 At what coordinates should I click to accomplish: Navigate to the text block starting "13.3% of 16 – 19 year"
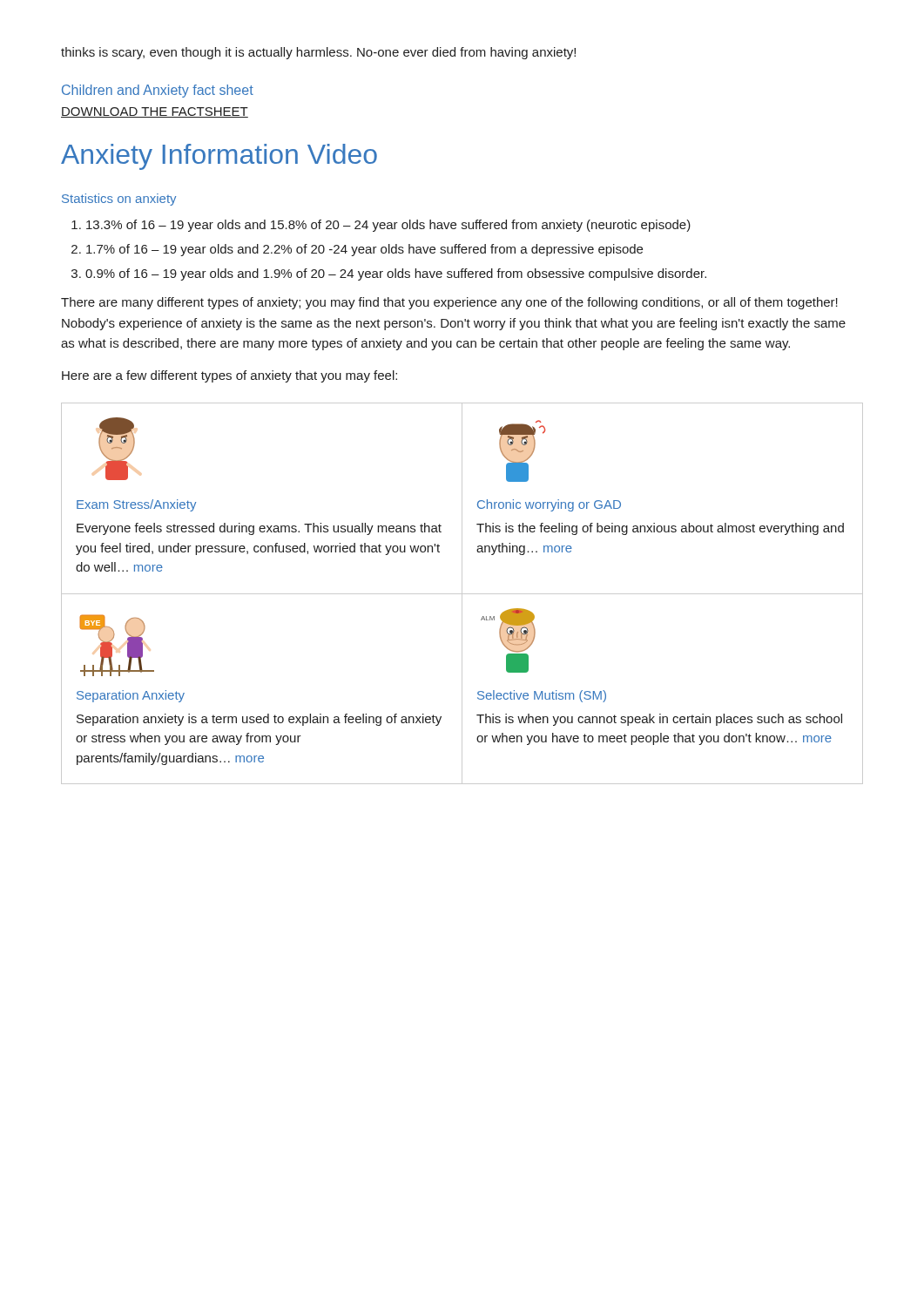462,224
